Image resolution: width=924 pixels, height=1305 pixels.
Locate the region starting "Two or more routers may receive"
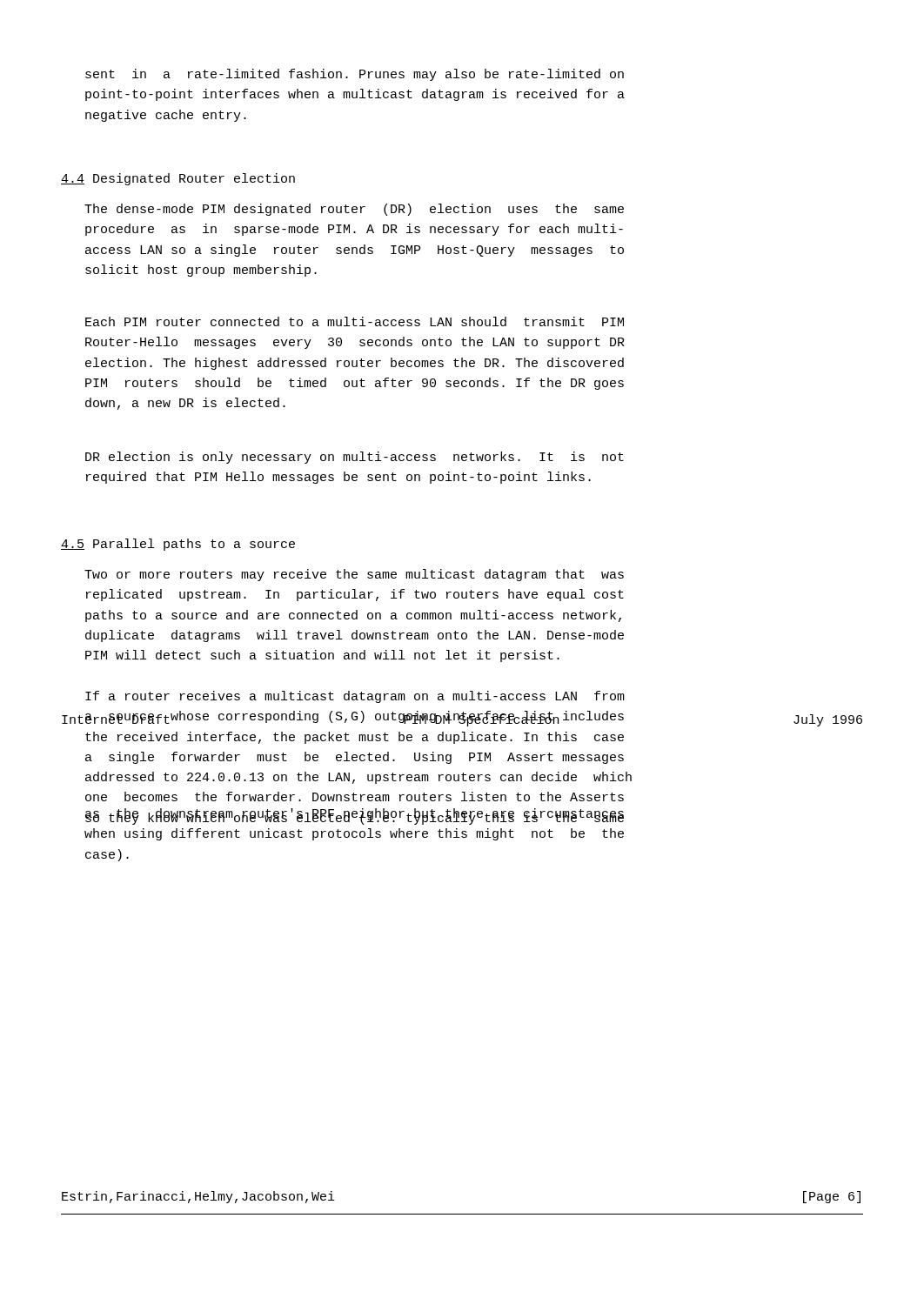pos(462,616)
